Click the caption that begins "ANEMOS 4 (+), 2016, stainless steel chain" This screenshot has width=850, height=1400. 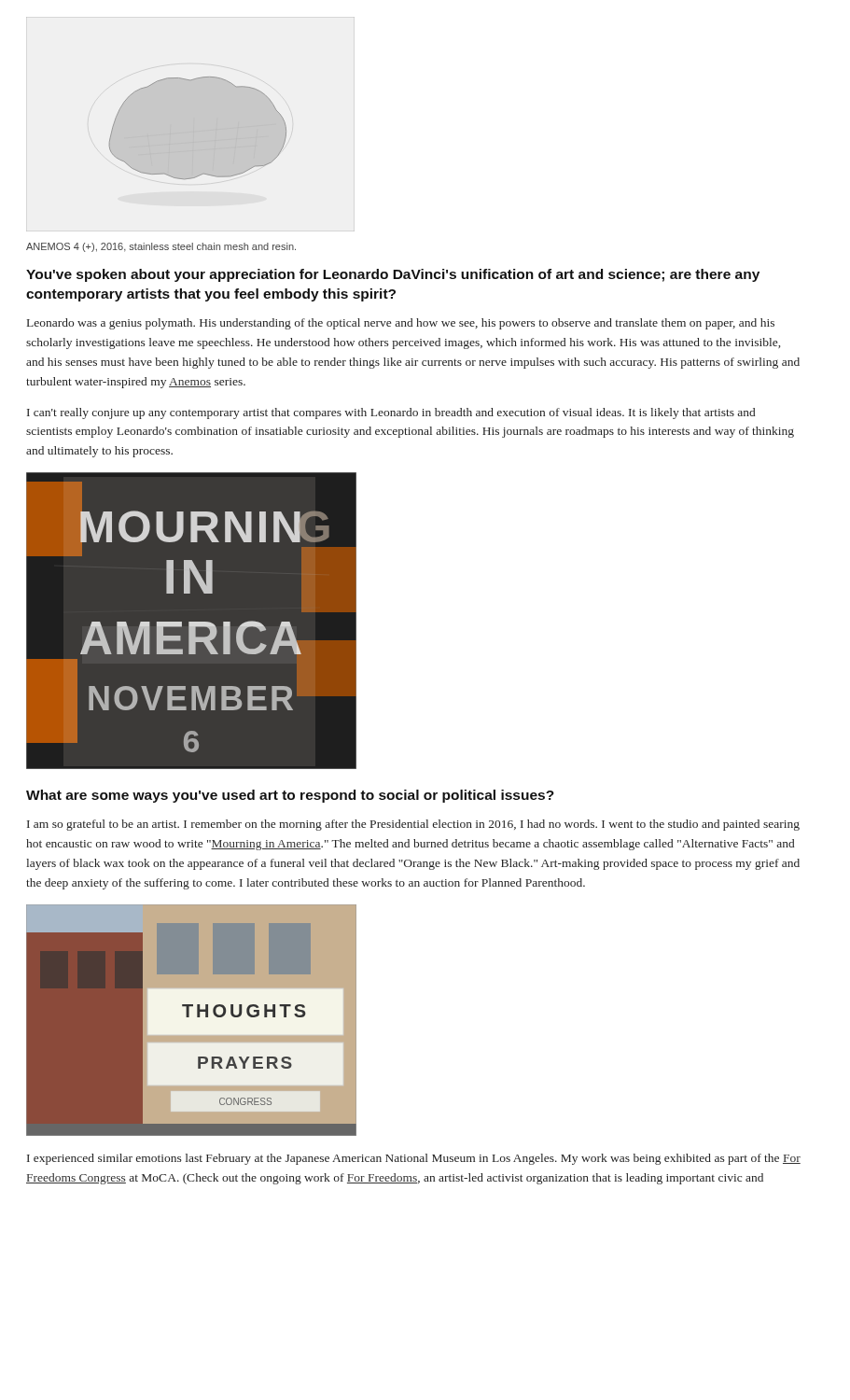(161, 246)
